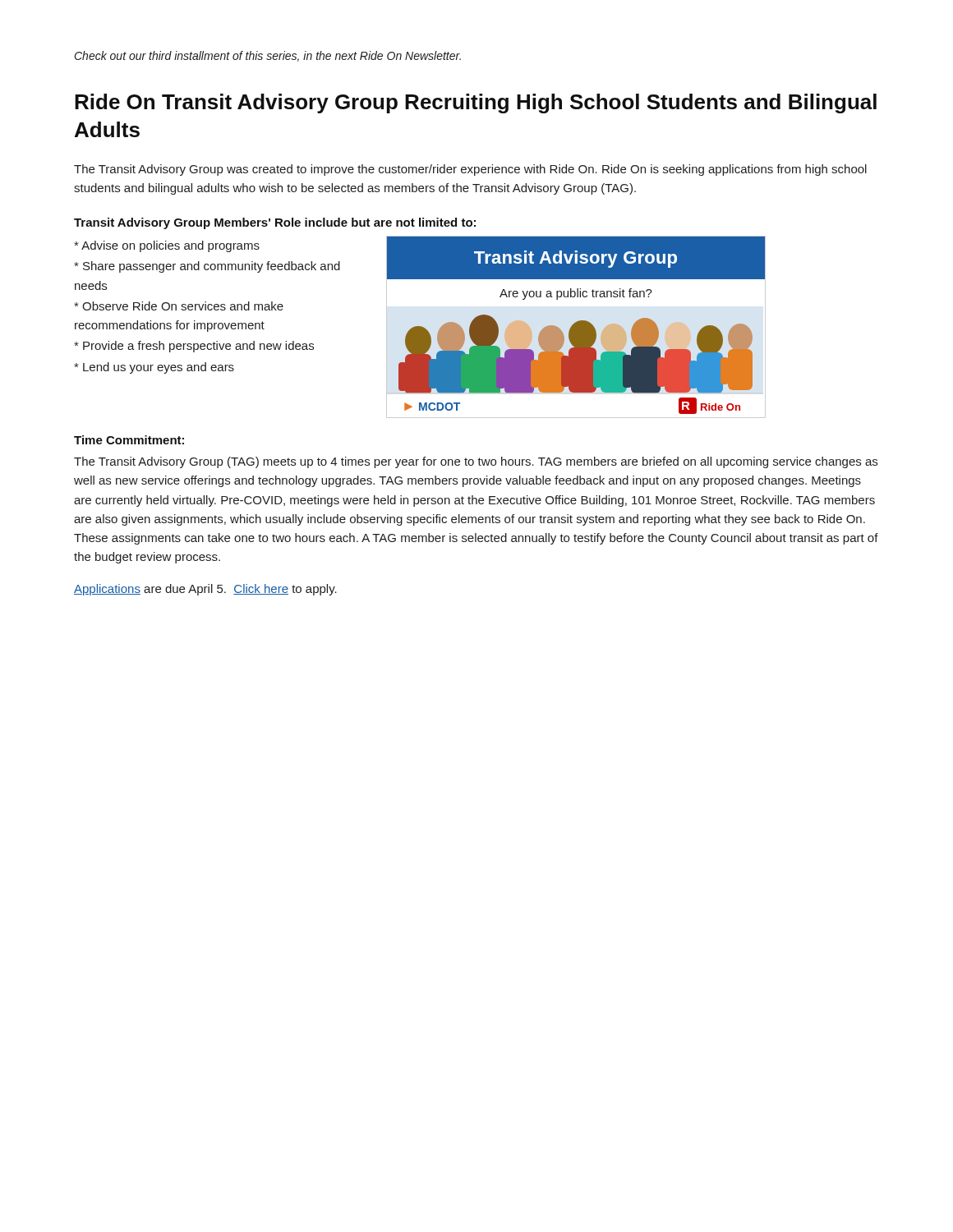Click on the element starting "Advise on policies and programs"
Viewport: 953px width, 1232px height.
click(167, 245)
